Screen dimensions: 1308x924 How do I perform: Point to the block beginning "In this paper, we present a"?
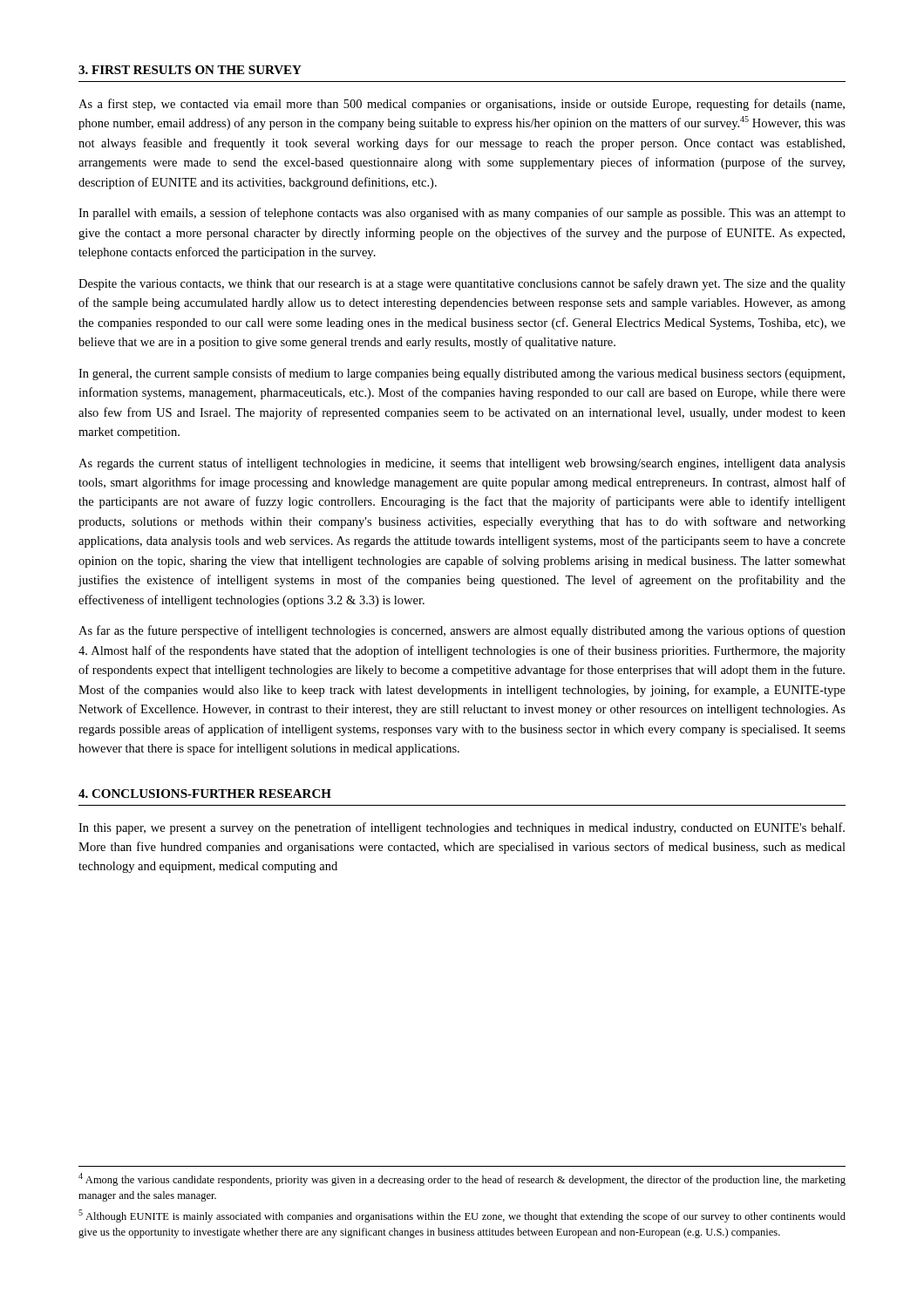click(462, 847)
